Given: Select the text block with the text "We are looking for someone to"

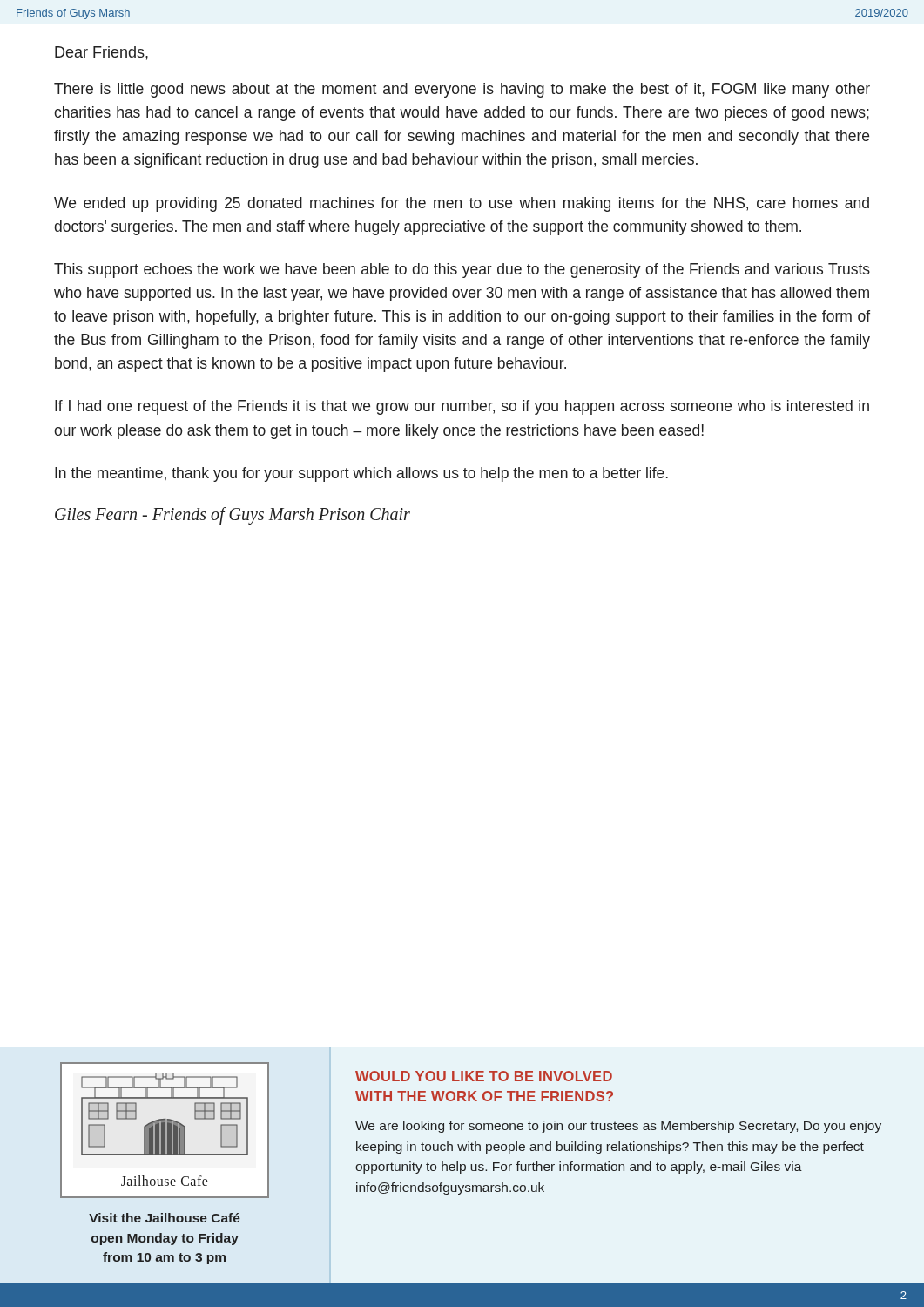Looking at the screenshot, I should coord(618,1156).
